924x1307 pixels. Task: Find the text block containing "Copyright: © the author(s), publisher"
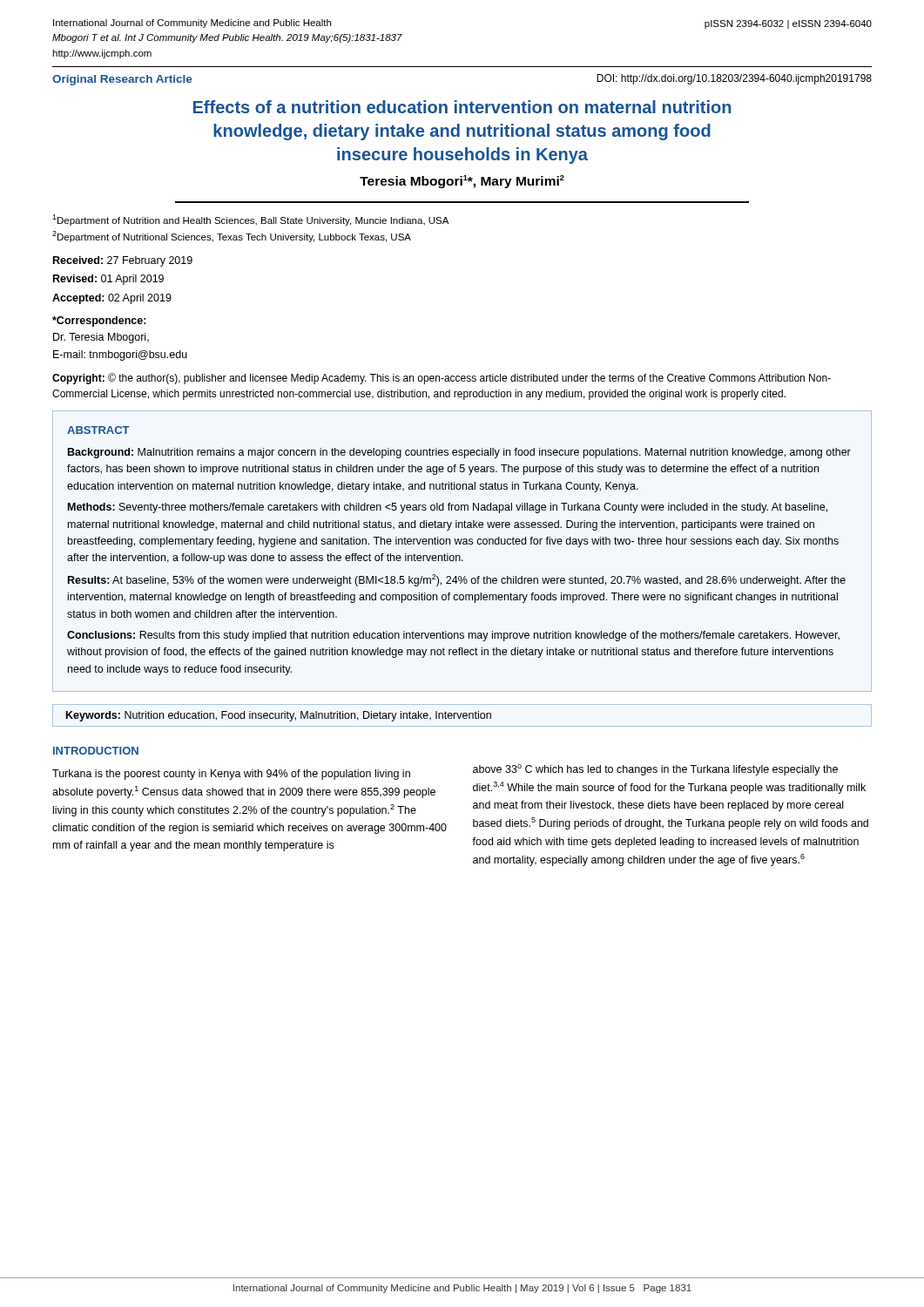pos(442,386)
